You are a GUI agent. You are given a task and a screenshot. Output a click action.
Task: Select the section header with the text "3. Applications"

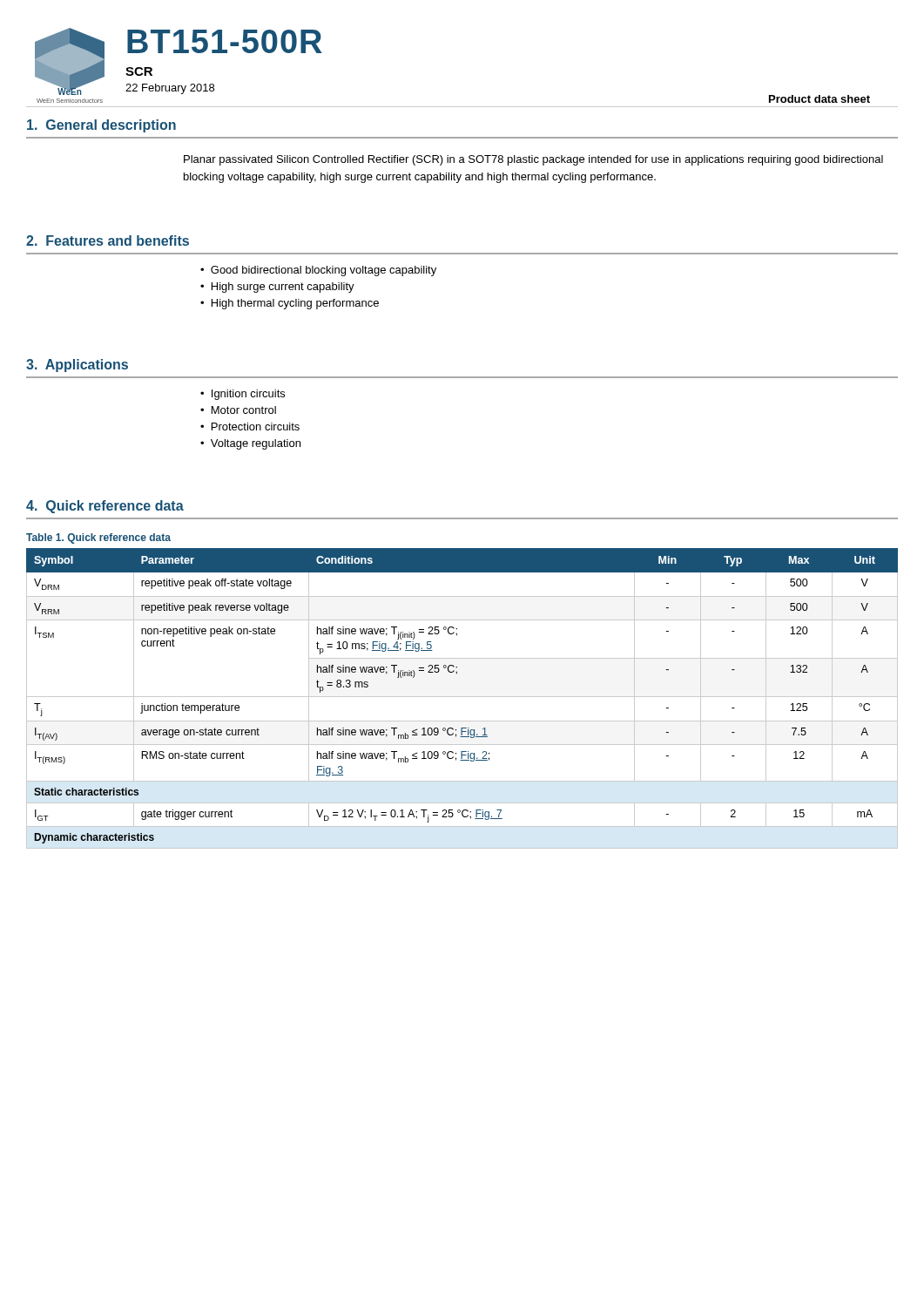[x=77, y=365]
